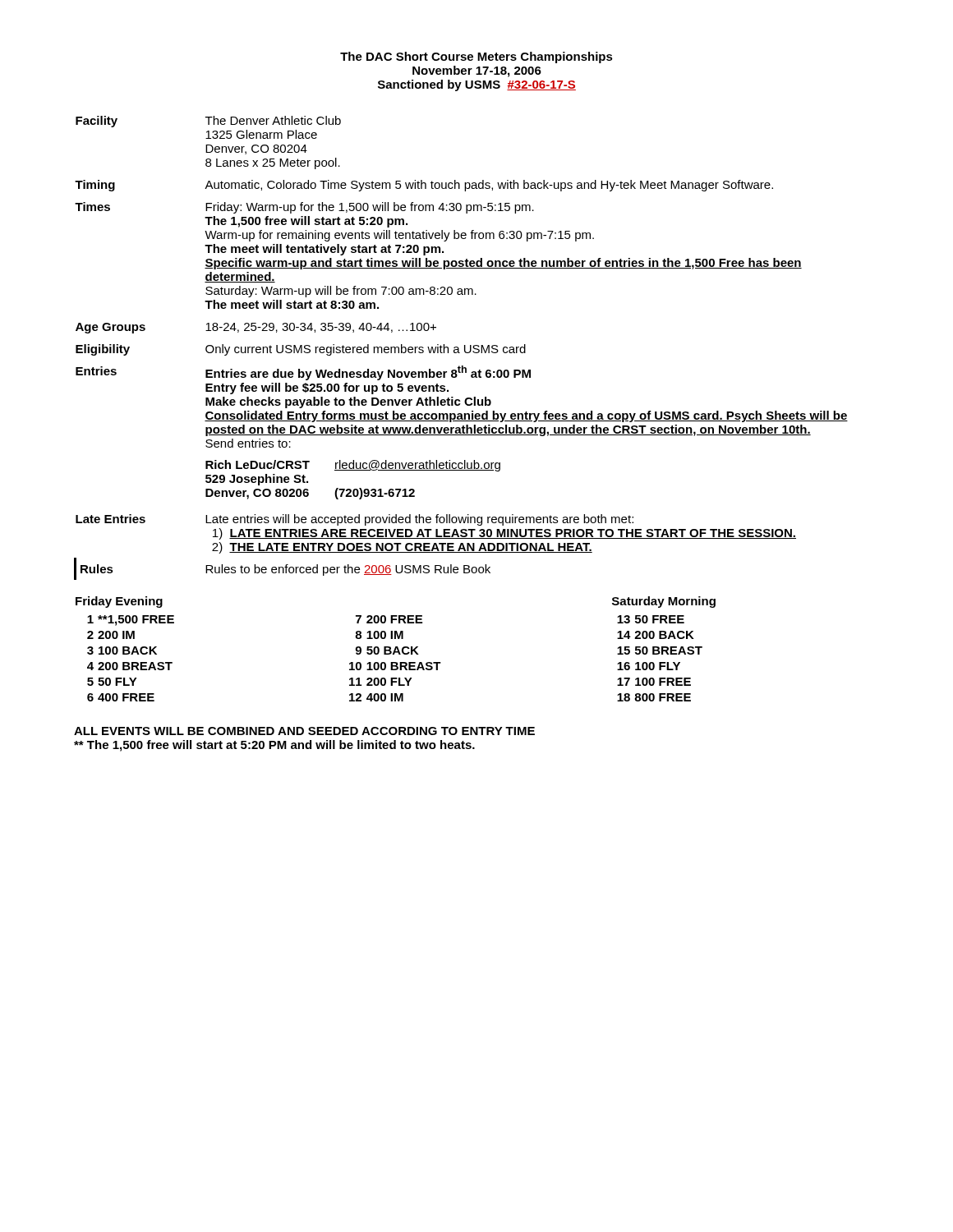
Task: Select the table
Action: (476, 649)
